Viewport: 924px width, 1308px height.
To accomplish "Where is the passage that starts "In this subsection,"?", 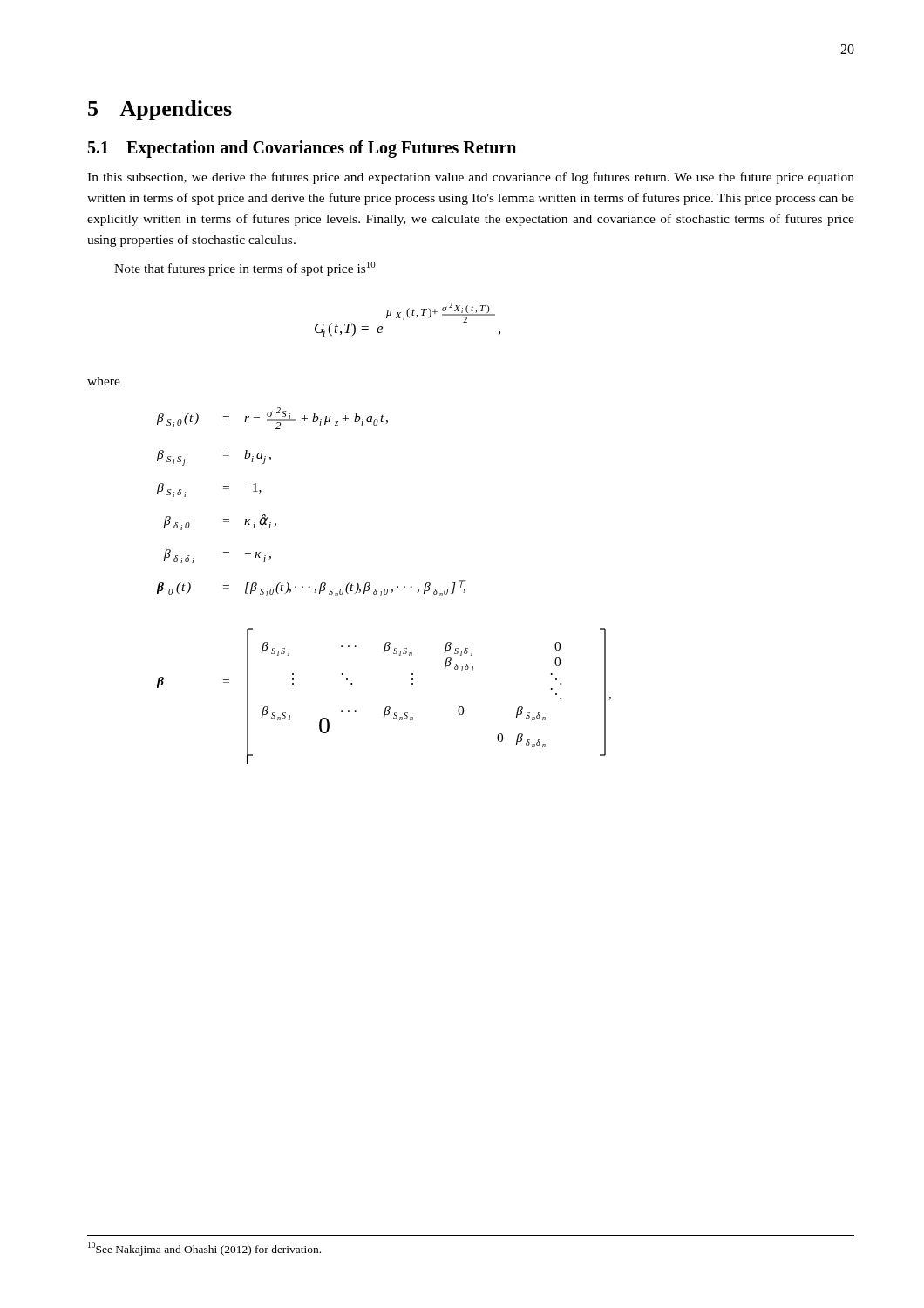I will pyautogui.click(x=471, y=208).
